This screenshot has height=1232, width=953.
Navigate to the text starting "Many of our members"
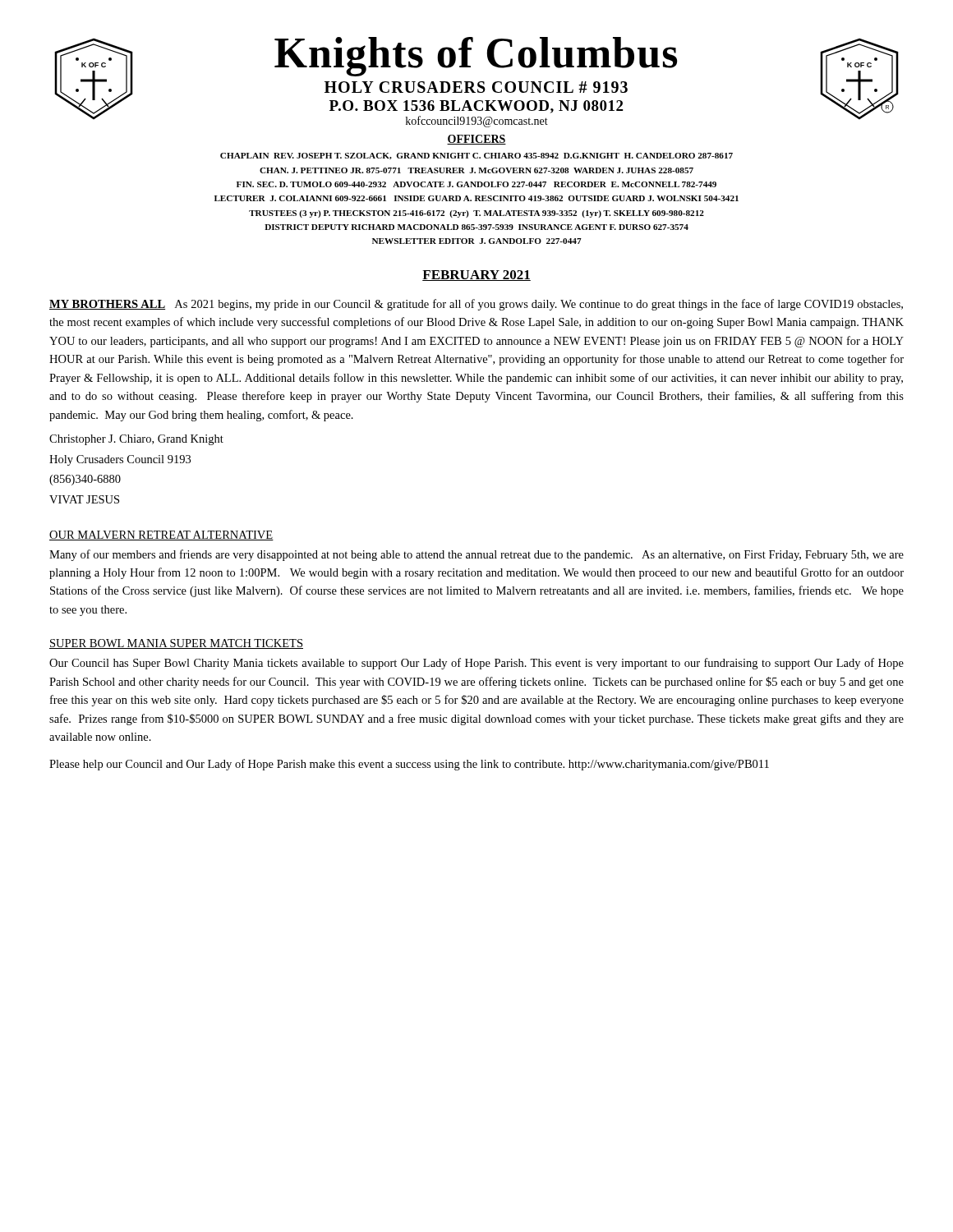click(476, 582)
